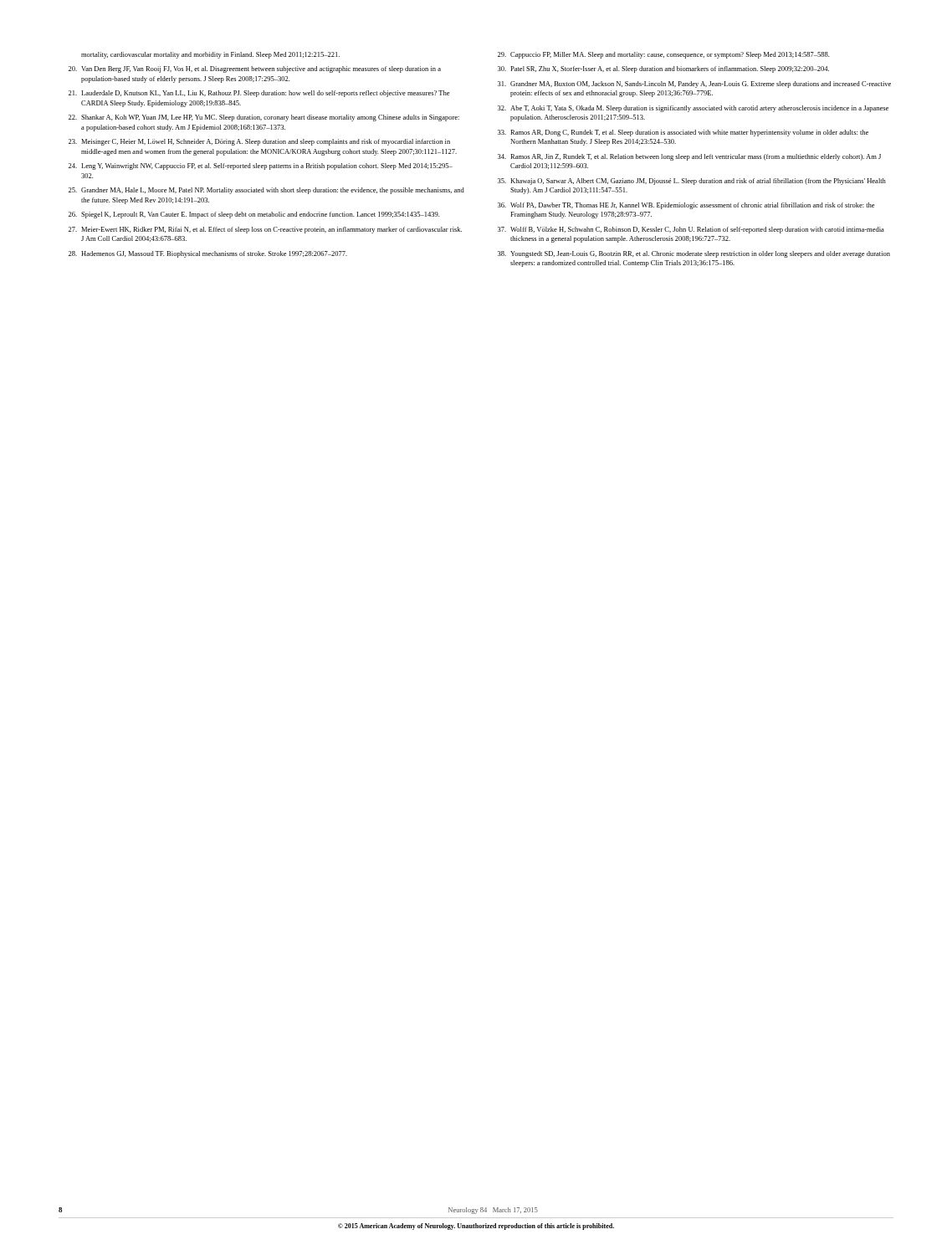Locate the list item containing "mortality, cardiovascular mortality"
Image resolution: width=952 pixels, height=1255 pixels.
tap(211, 54)
